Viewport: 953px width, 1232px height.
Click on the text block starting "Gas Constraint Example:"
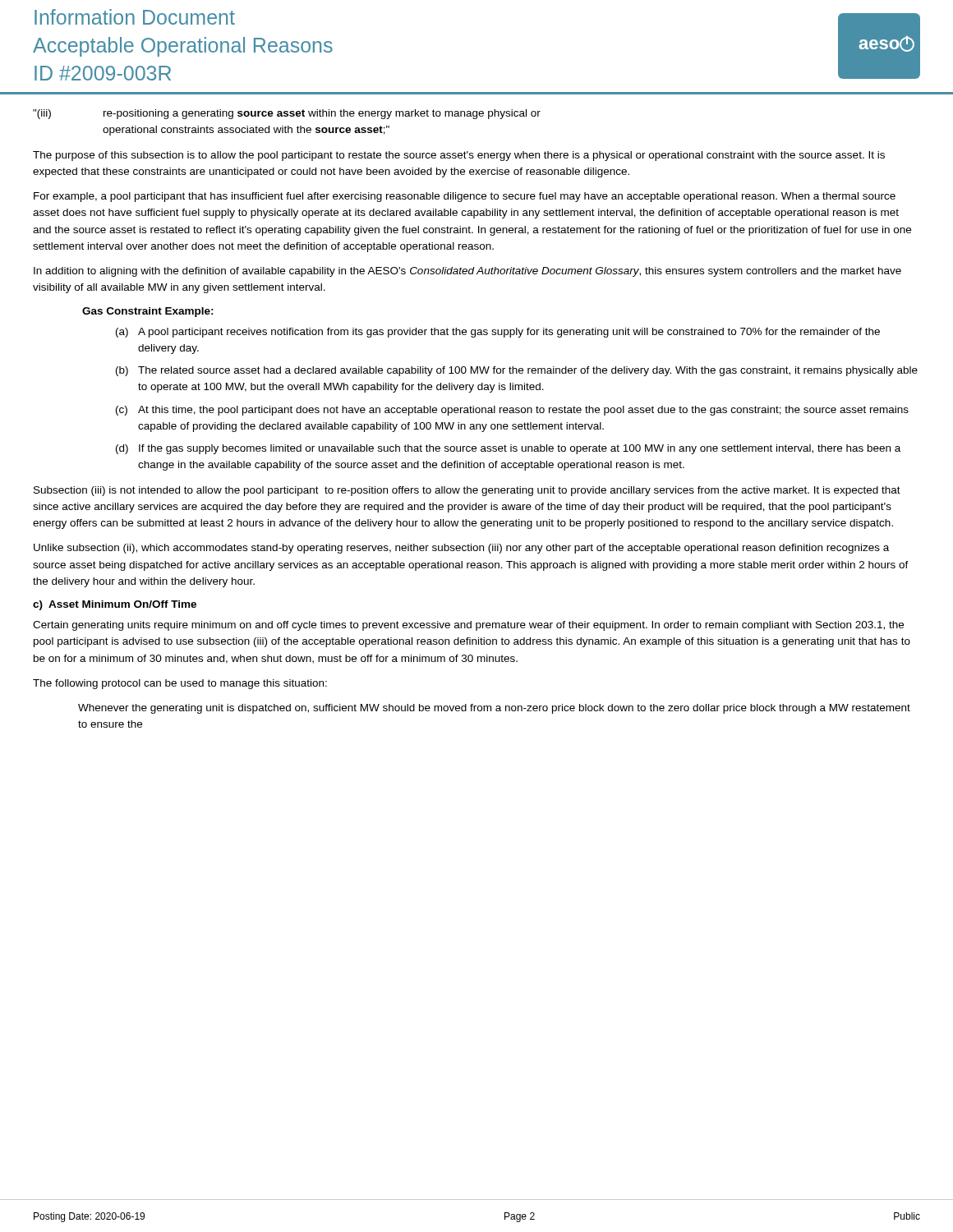tap(148, 310)
